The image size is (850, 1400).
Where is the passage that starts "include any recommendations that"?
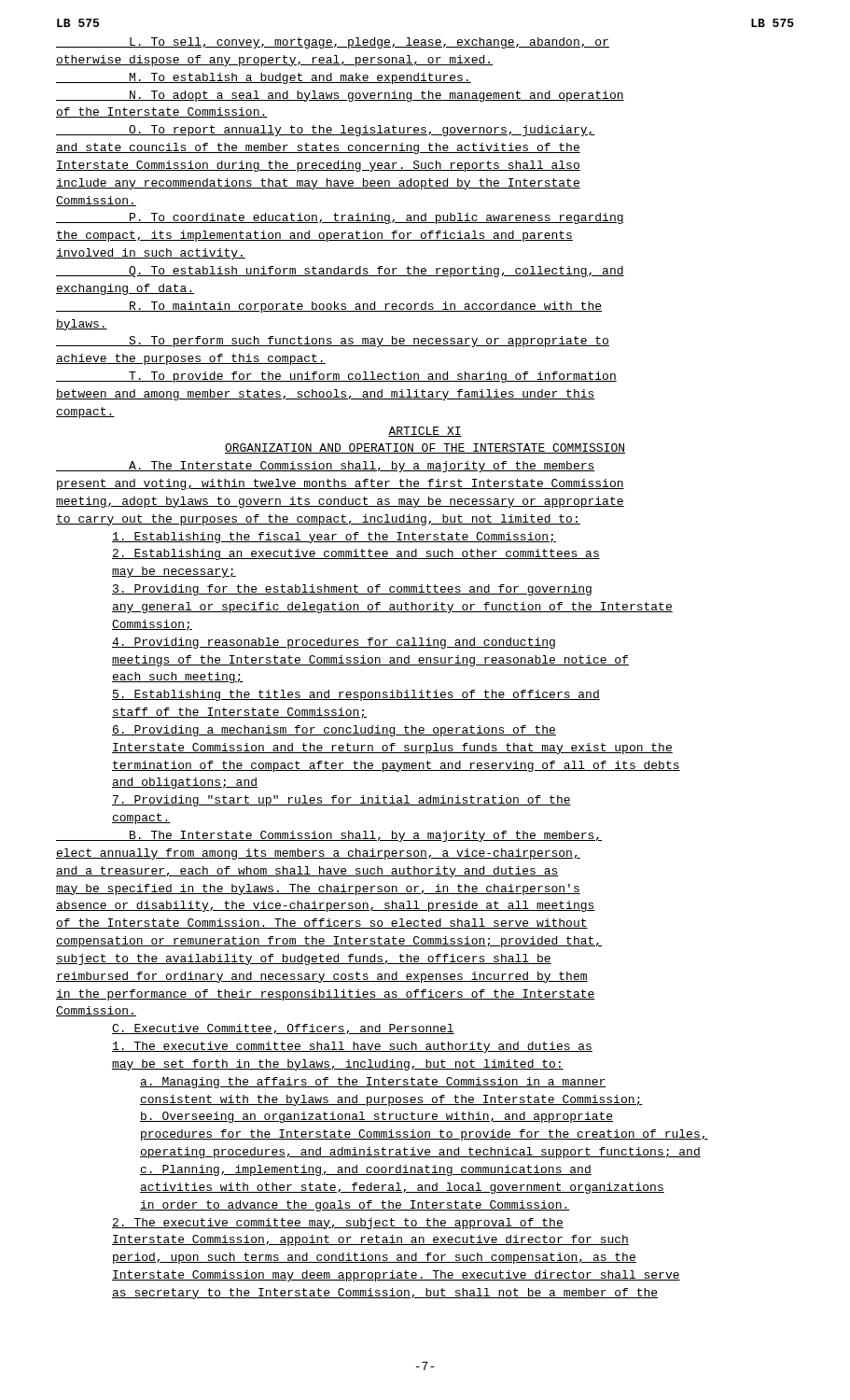318,183
